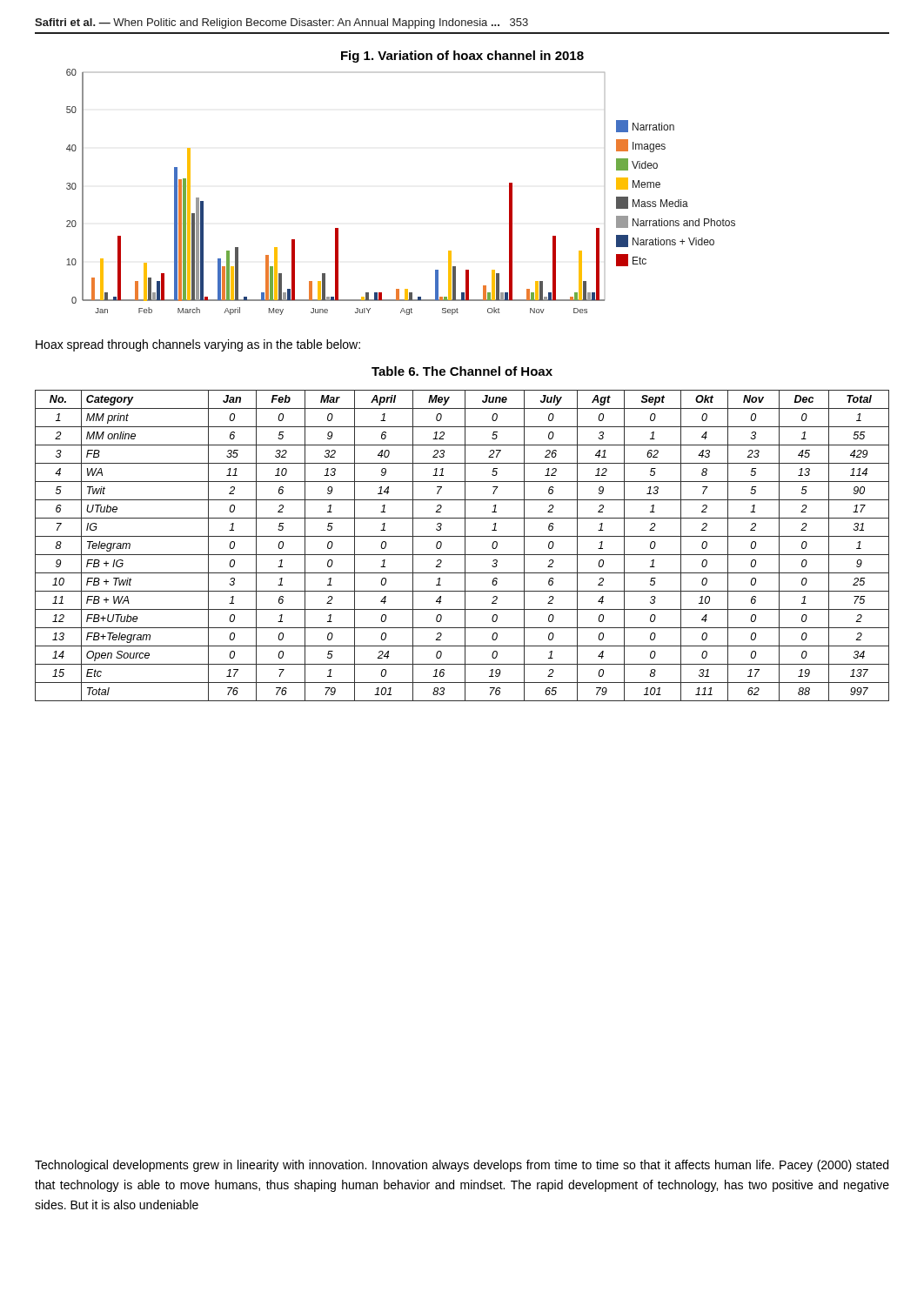Image resolution: width=924 pixels, height=1305 pixels.
Task: Locate the title that opens with "Table 6. The Channel of"
Action: 462,371
